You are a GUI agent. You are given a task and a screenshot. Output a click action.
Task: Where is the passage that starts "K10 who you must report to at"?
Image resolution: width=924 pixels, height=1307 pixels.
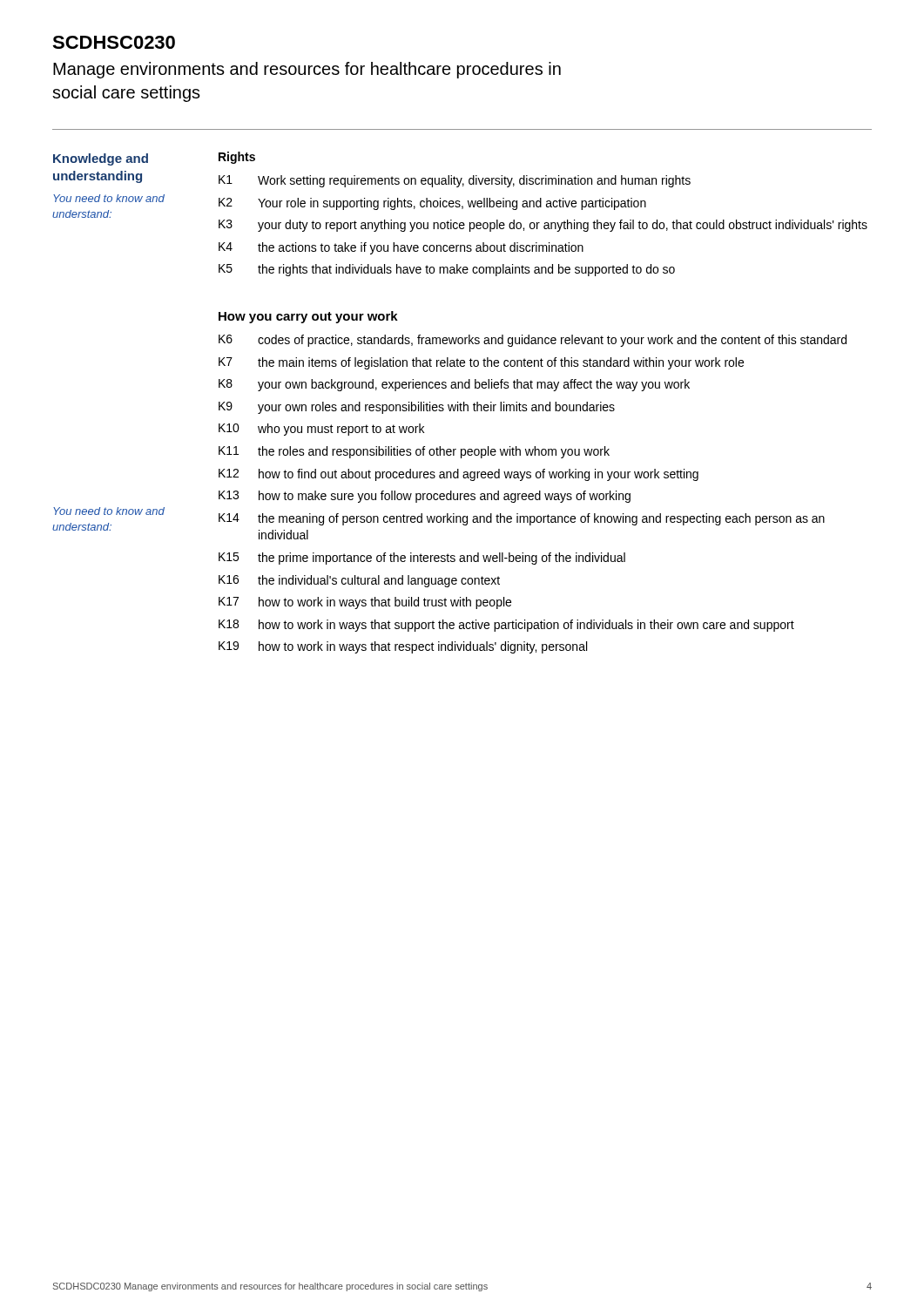point(321,430)
